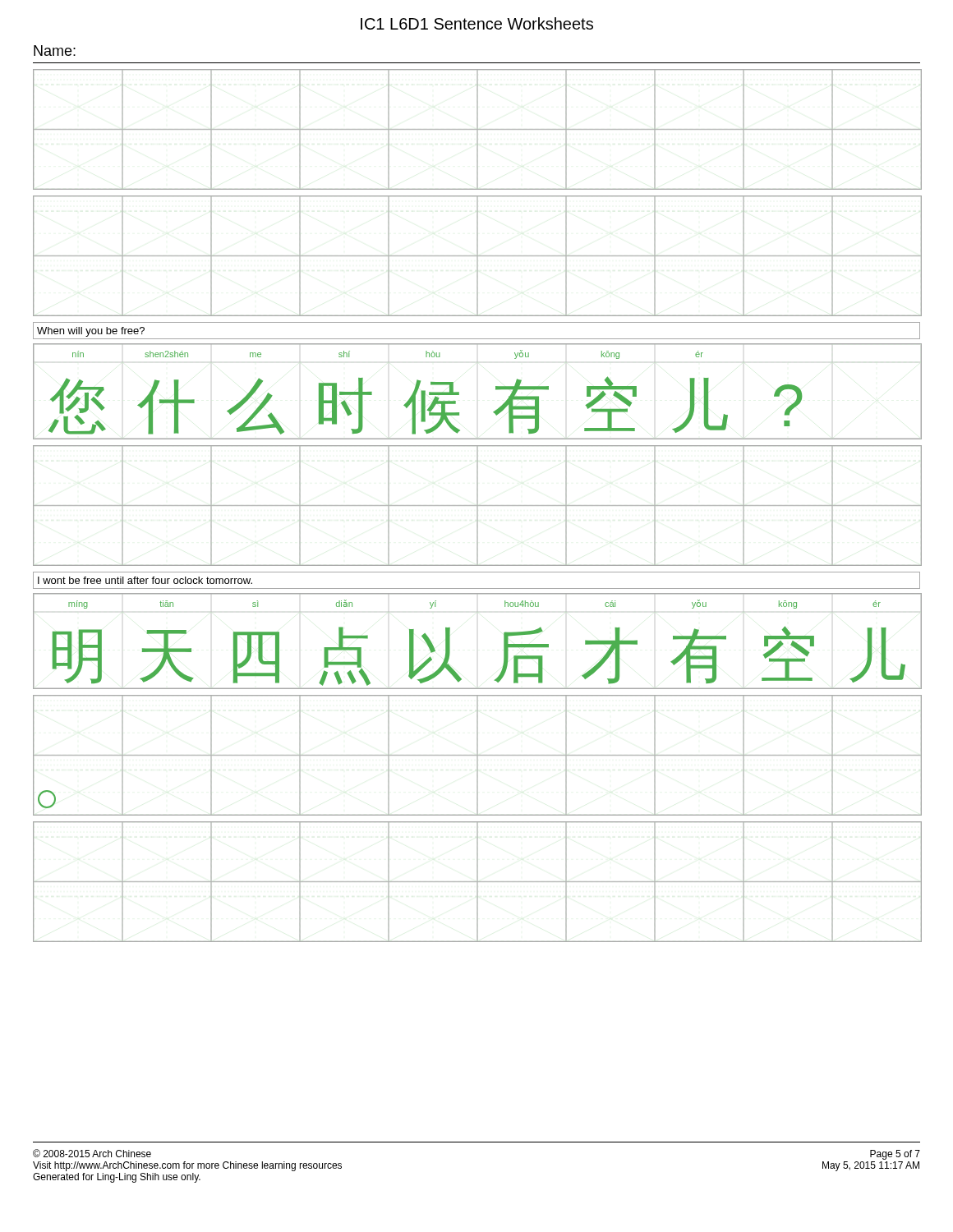Image resolution: width=953 pixels, height=1232 pixels.
Task: Select the text block containing "I wont be free until after"
Action: 145,580
